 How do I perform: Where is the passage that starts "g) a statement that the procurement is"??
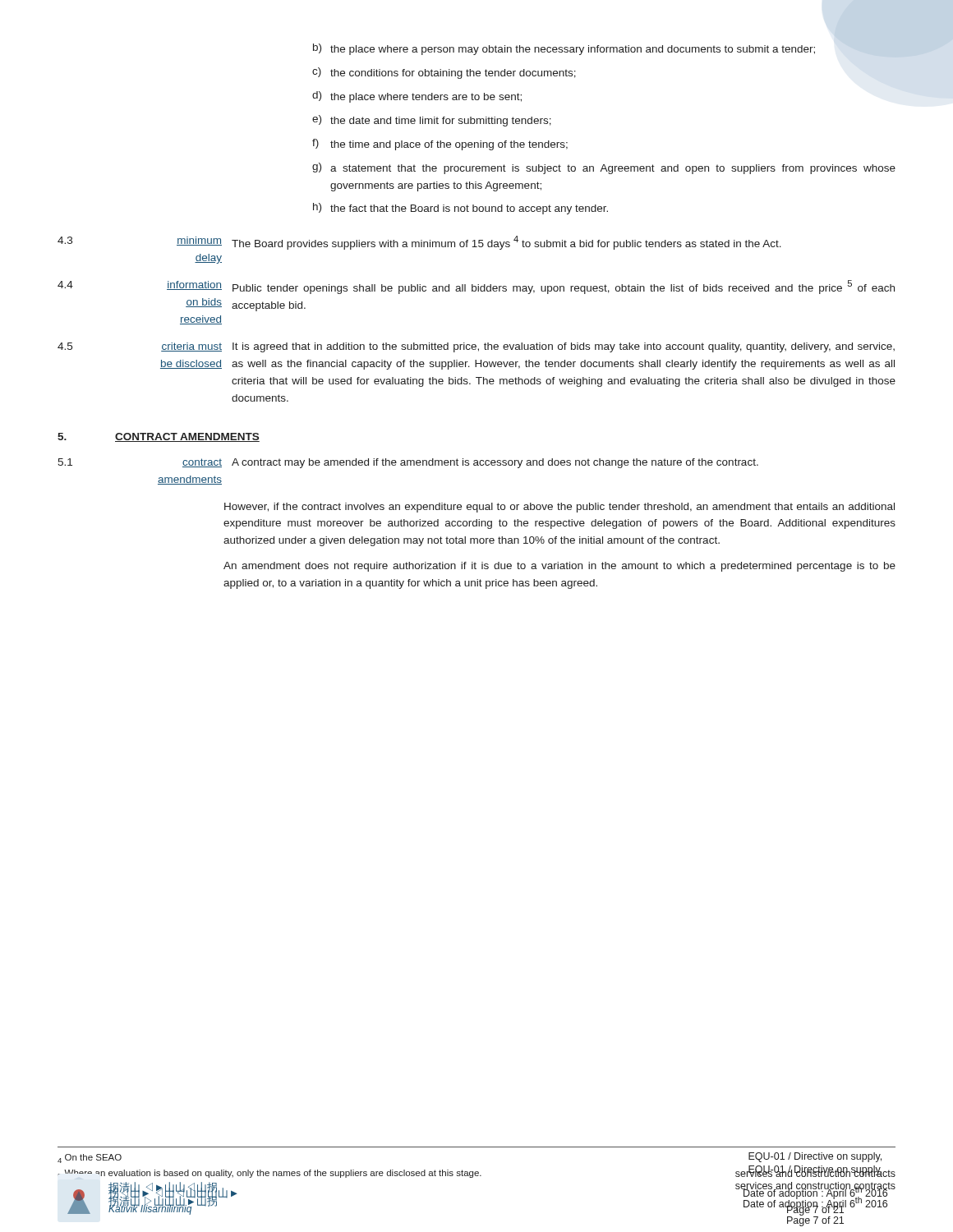(x=476, y=177)
